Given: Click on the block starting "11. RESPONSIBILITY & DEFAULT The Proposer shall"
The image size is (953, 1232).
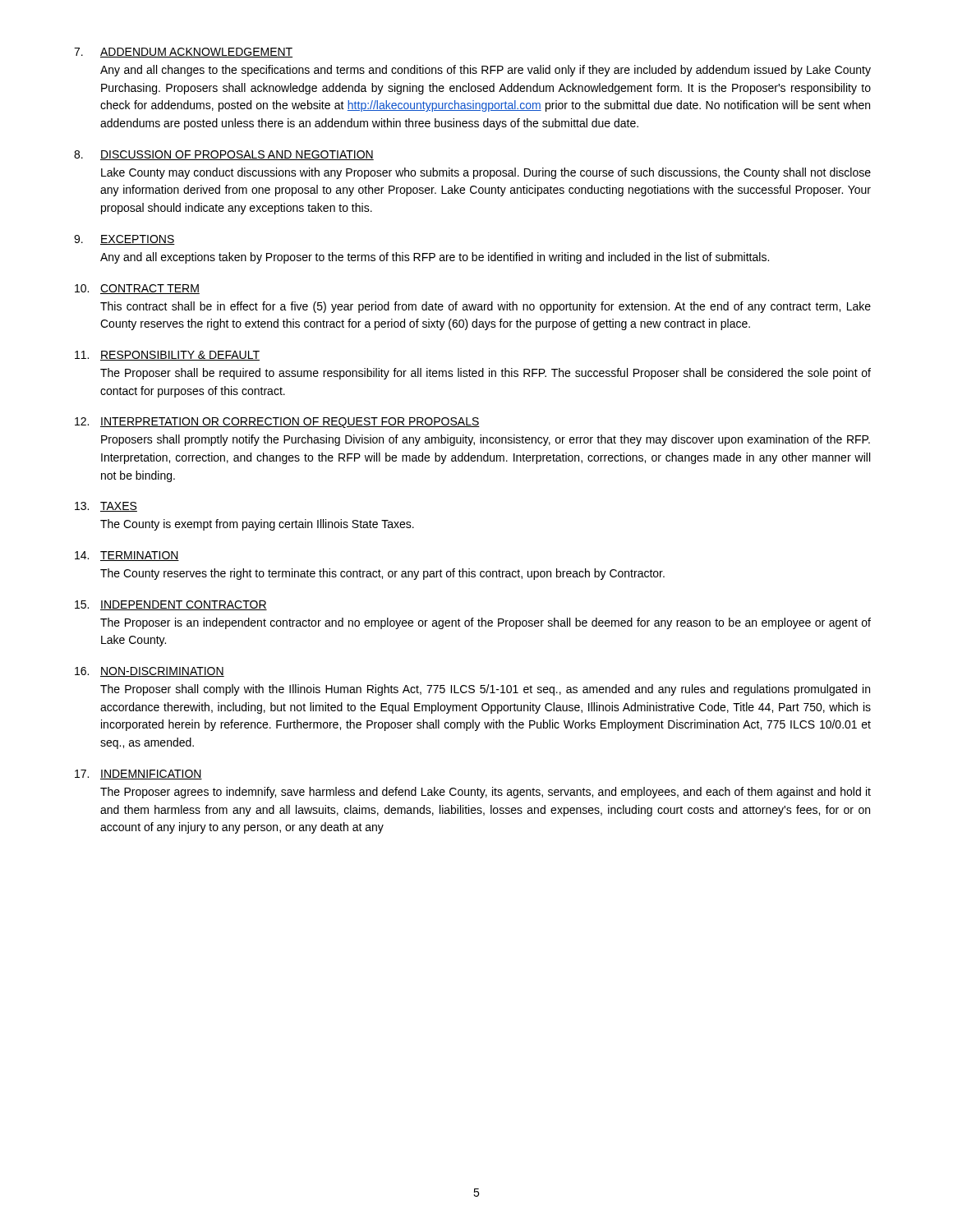Looking at the screenshot, I should [x=472, y=374].
